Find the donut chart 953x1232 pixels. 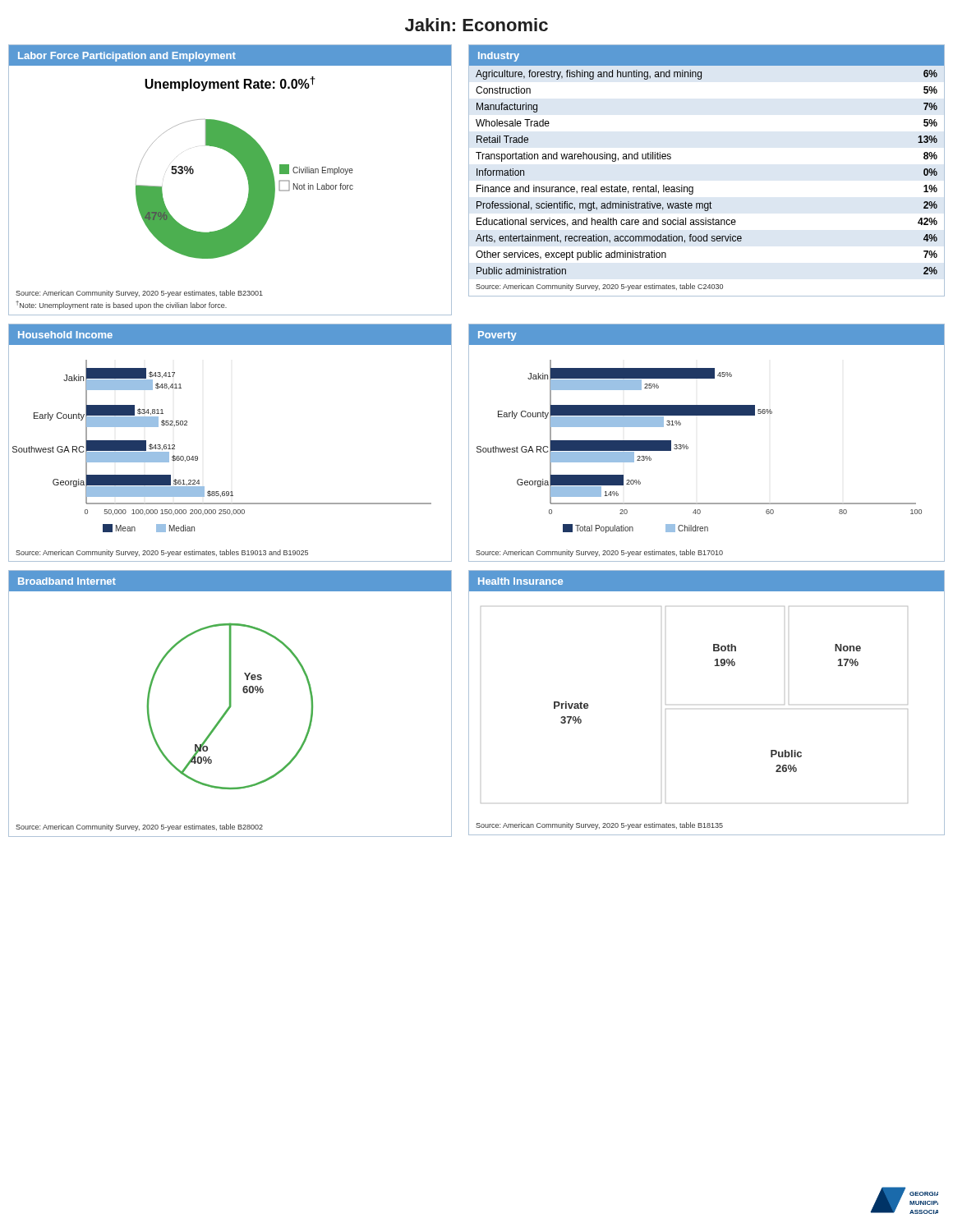[230, 178]
